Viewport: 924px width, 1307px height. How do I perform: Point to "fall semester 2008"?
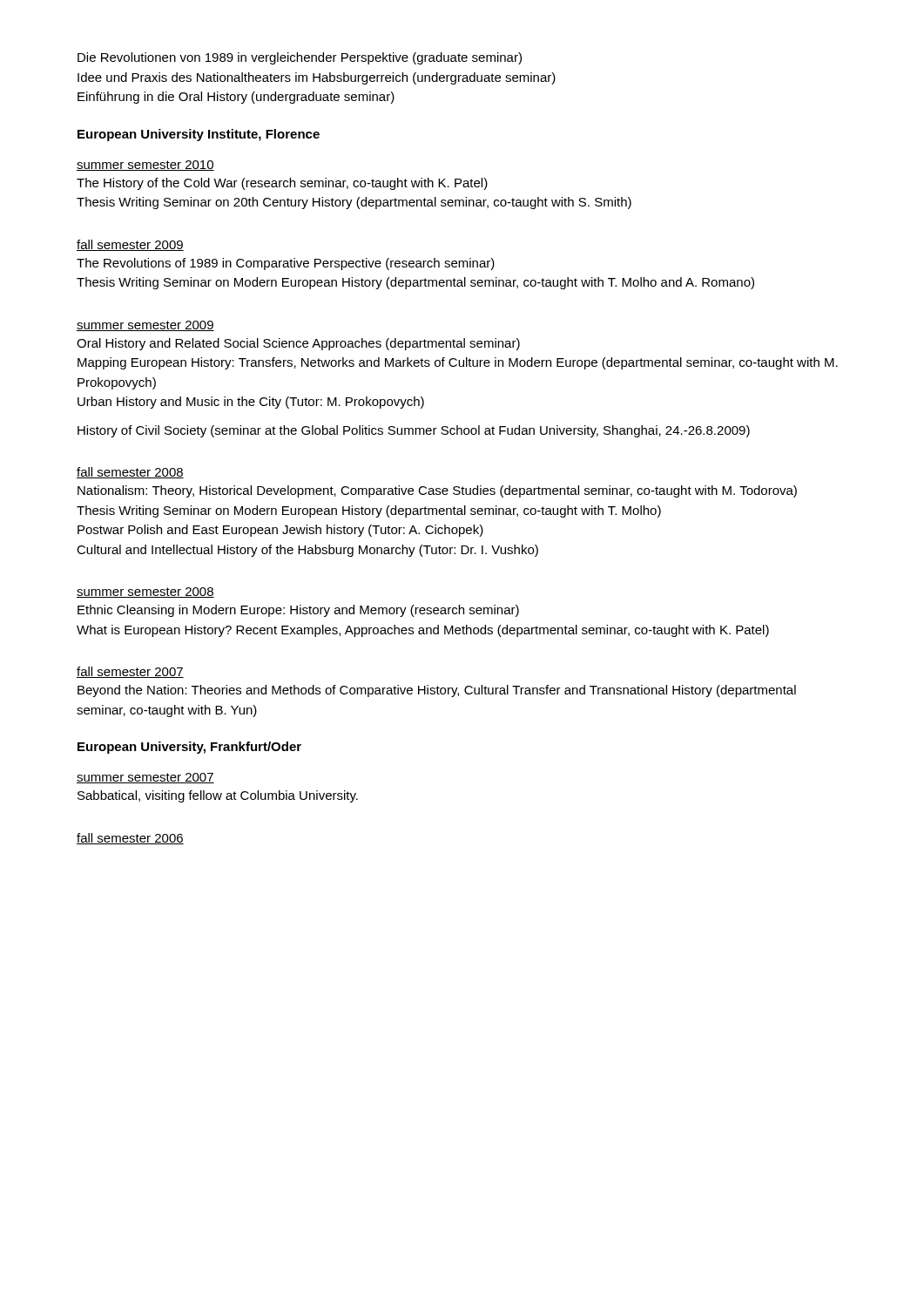click(130, 472)
